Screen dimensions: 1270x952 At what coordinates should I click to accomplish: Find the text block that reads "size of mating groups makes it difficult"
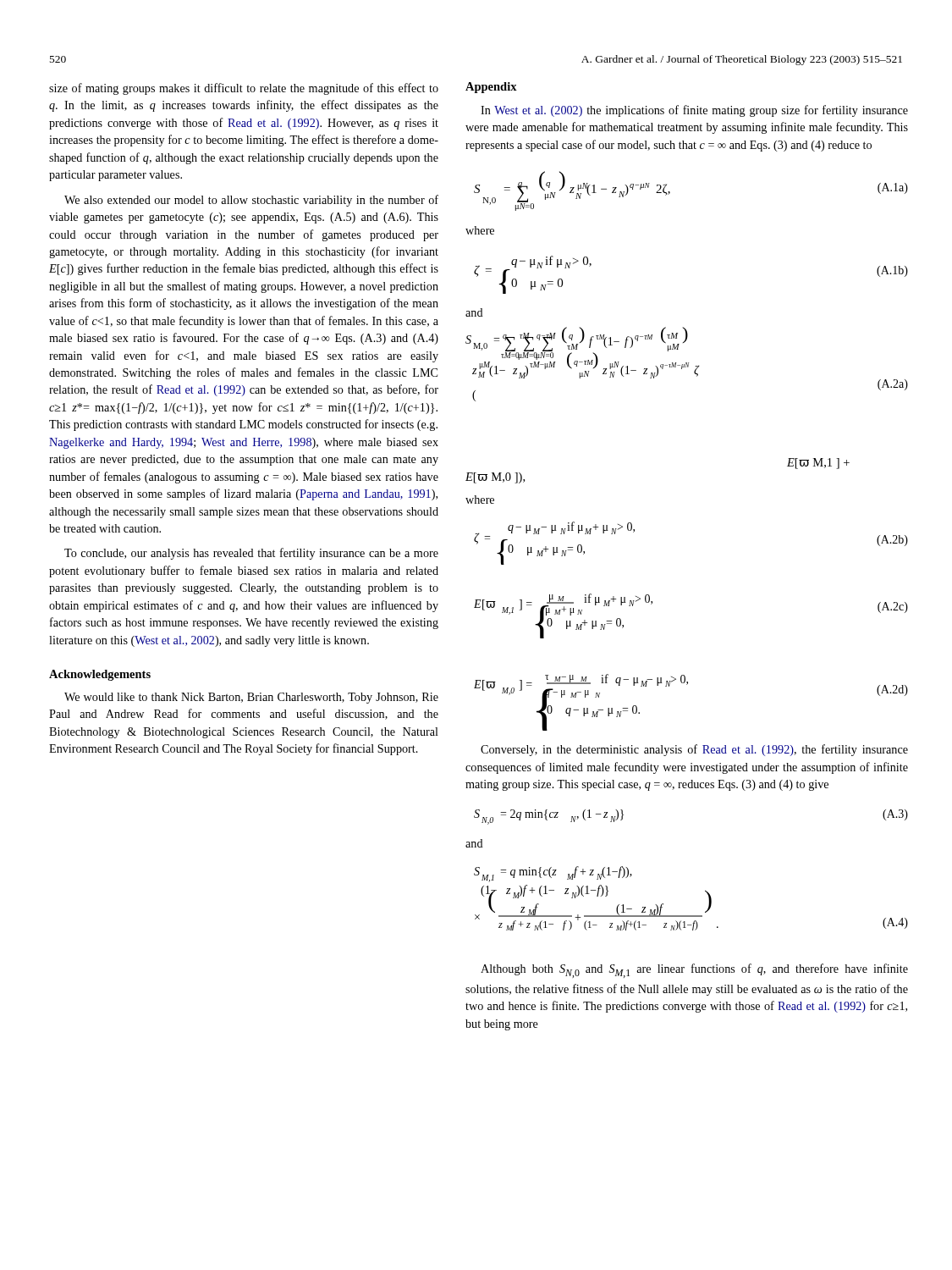(244, 132)
